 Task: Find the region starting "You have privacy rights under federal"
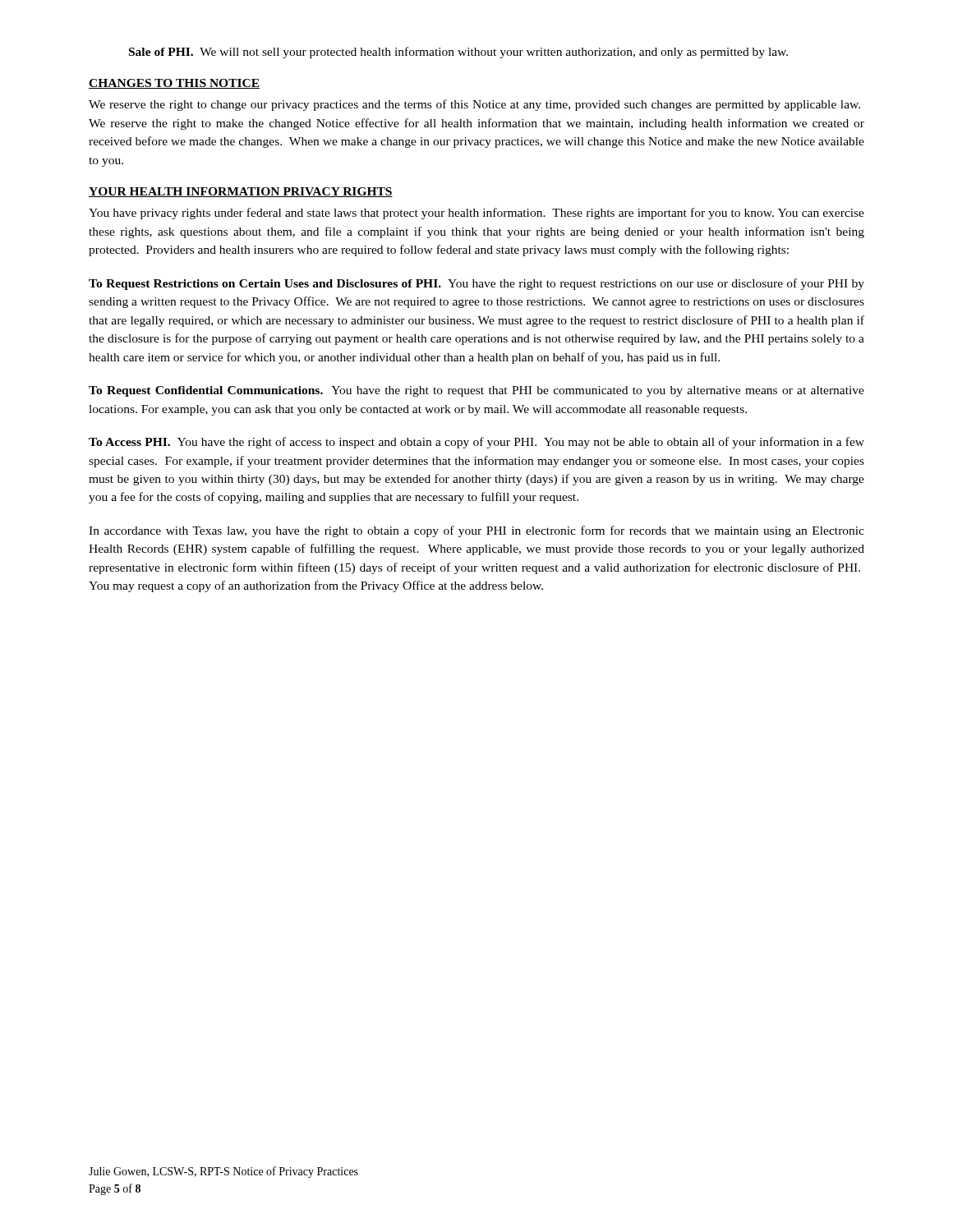[x=476, y=231]
